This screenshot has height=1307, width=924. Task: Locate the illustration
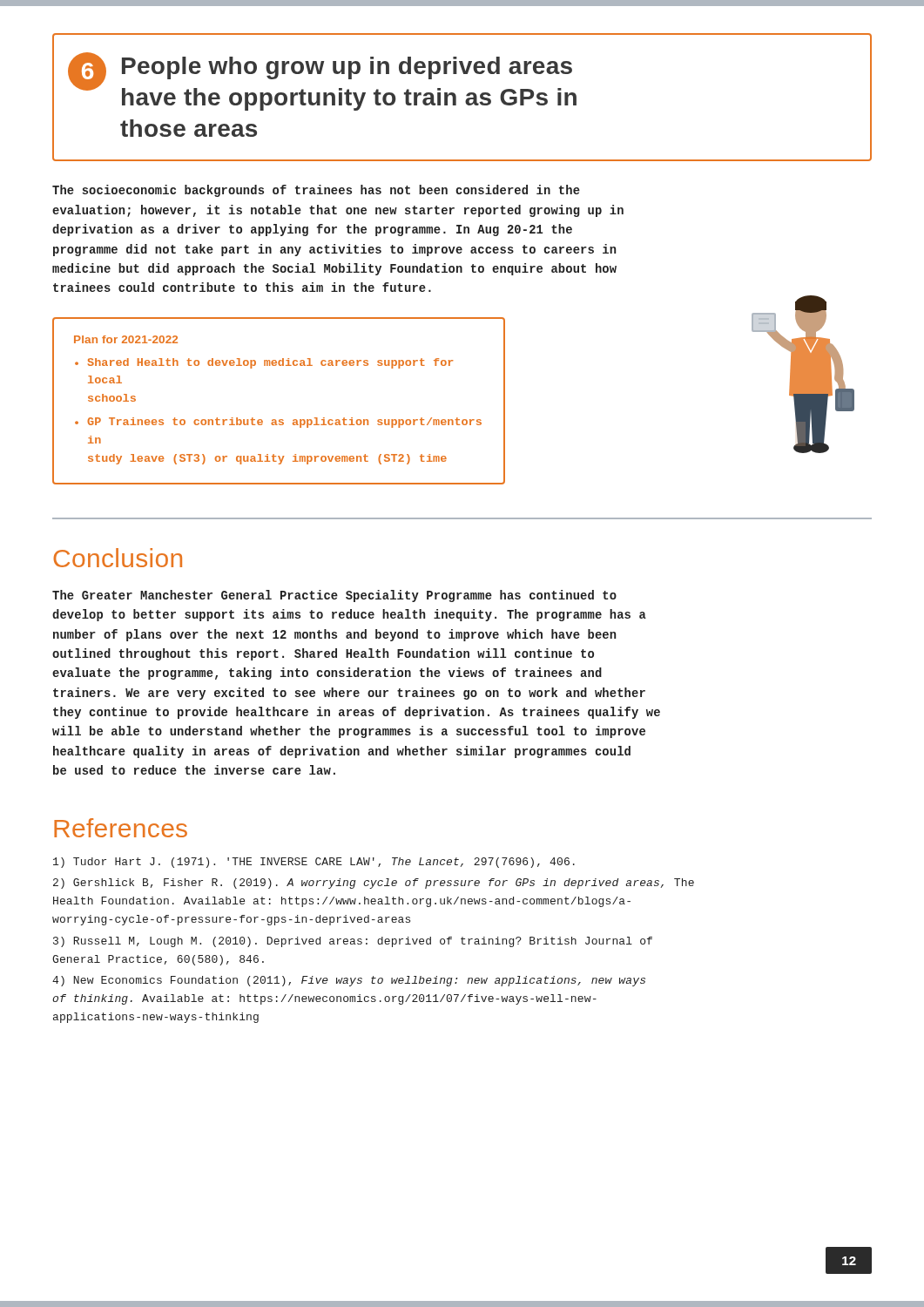780,378
